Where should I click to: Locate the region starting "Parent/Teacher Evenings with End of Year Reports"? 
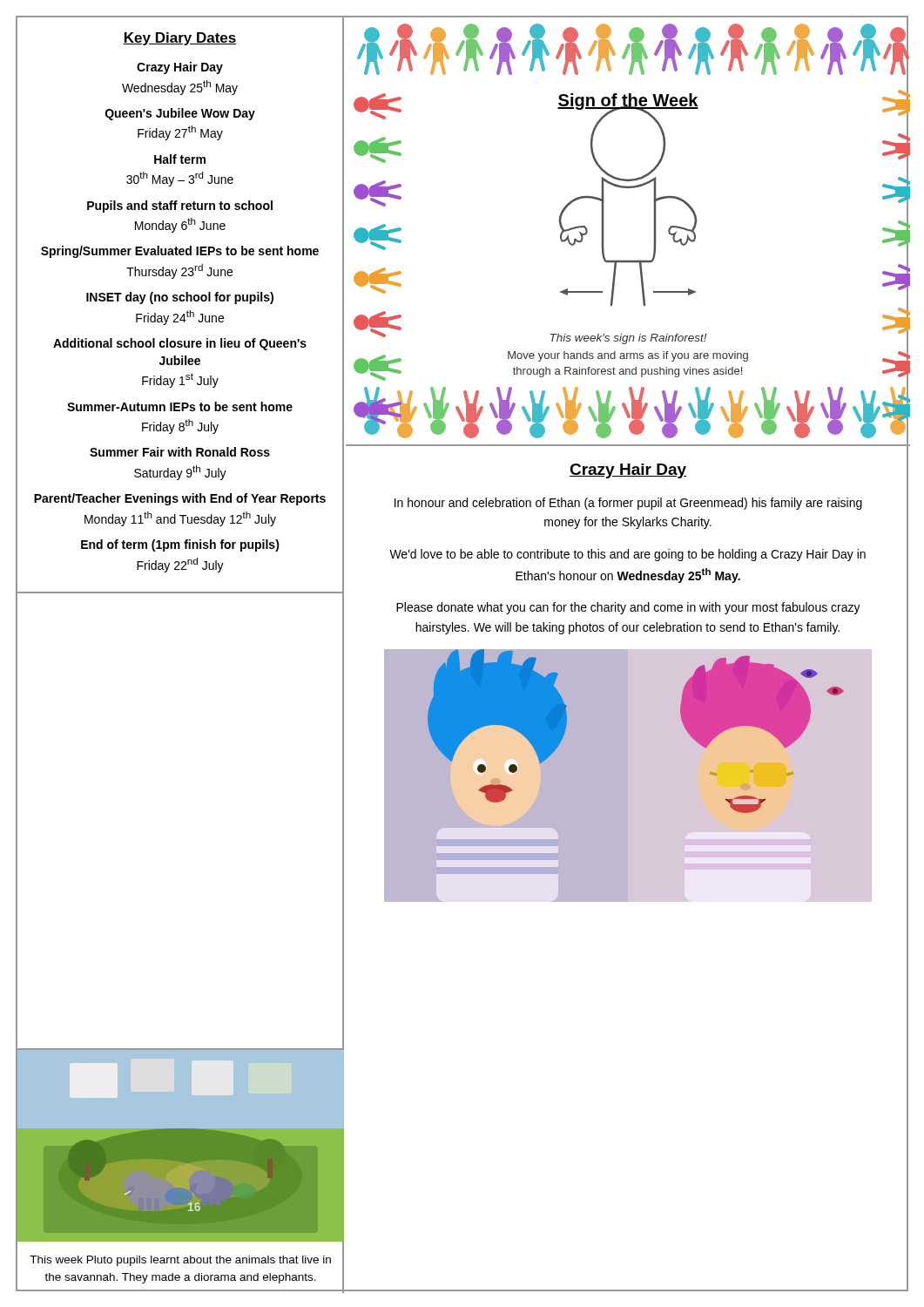pyautogui.click(x=180, y=509)
